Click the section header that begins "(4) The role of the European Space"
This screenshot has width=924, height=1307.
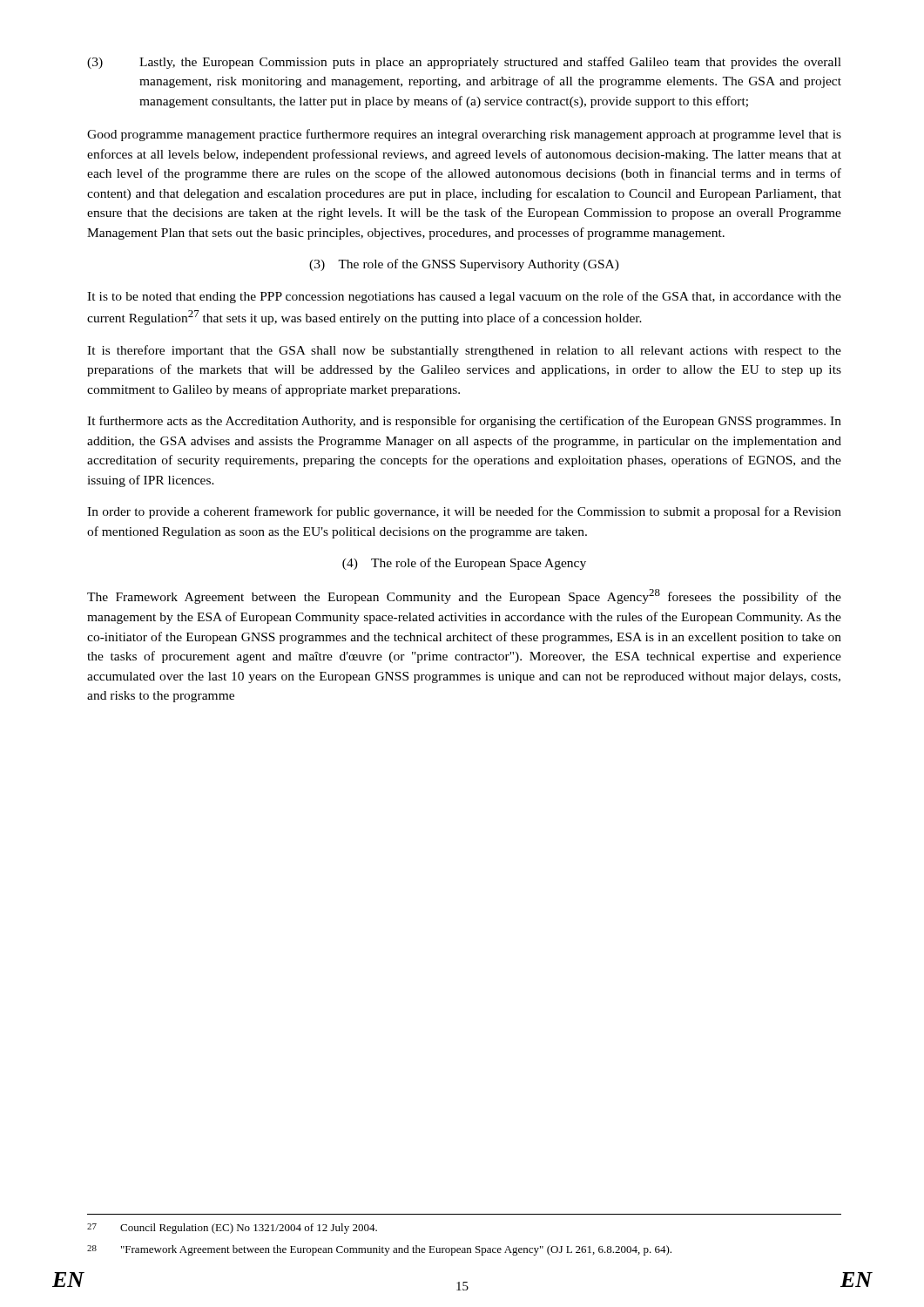pyautogui.click(x=464, y=562)
